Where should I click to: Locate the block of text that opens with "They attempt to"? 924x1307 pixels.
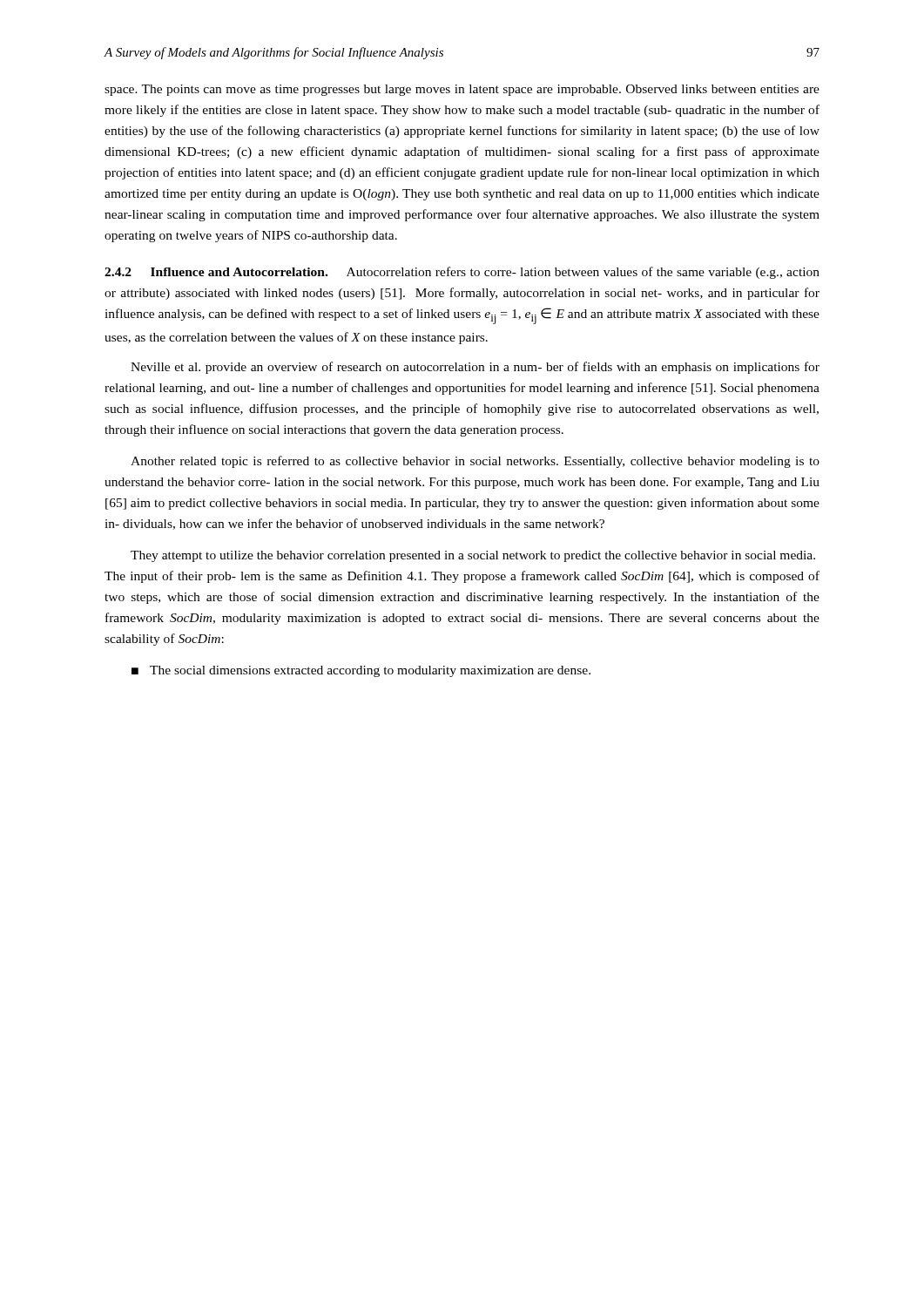462,597
